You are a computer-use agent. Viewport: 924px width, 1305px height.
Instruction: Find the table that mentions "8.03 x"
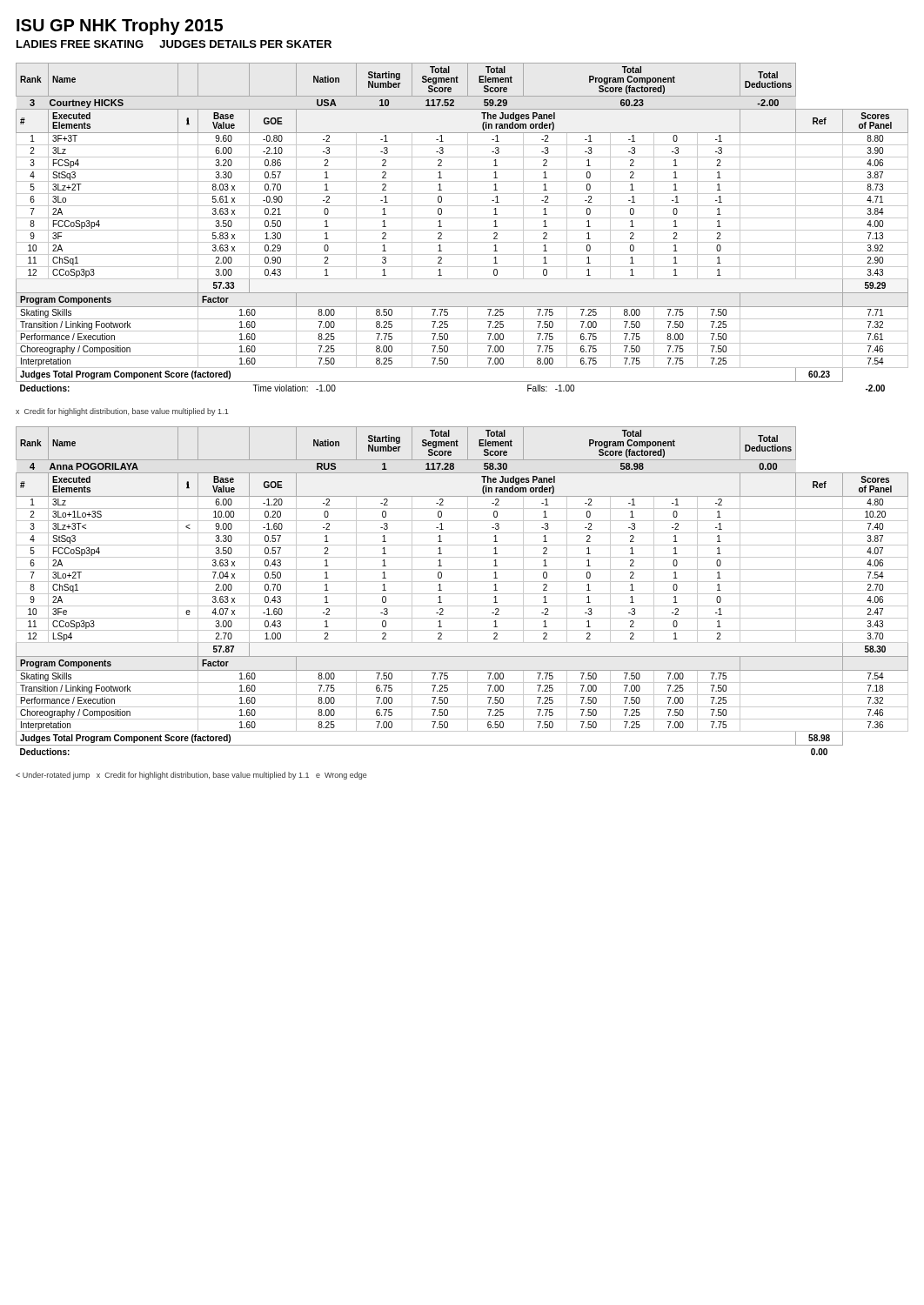point(462,229)
